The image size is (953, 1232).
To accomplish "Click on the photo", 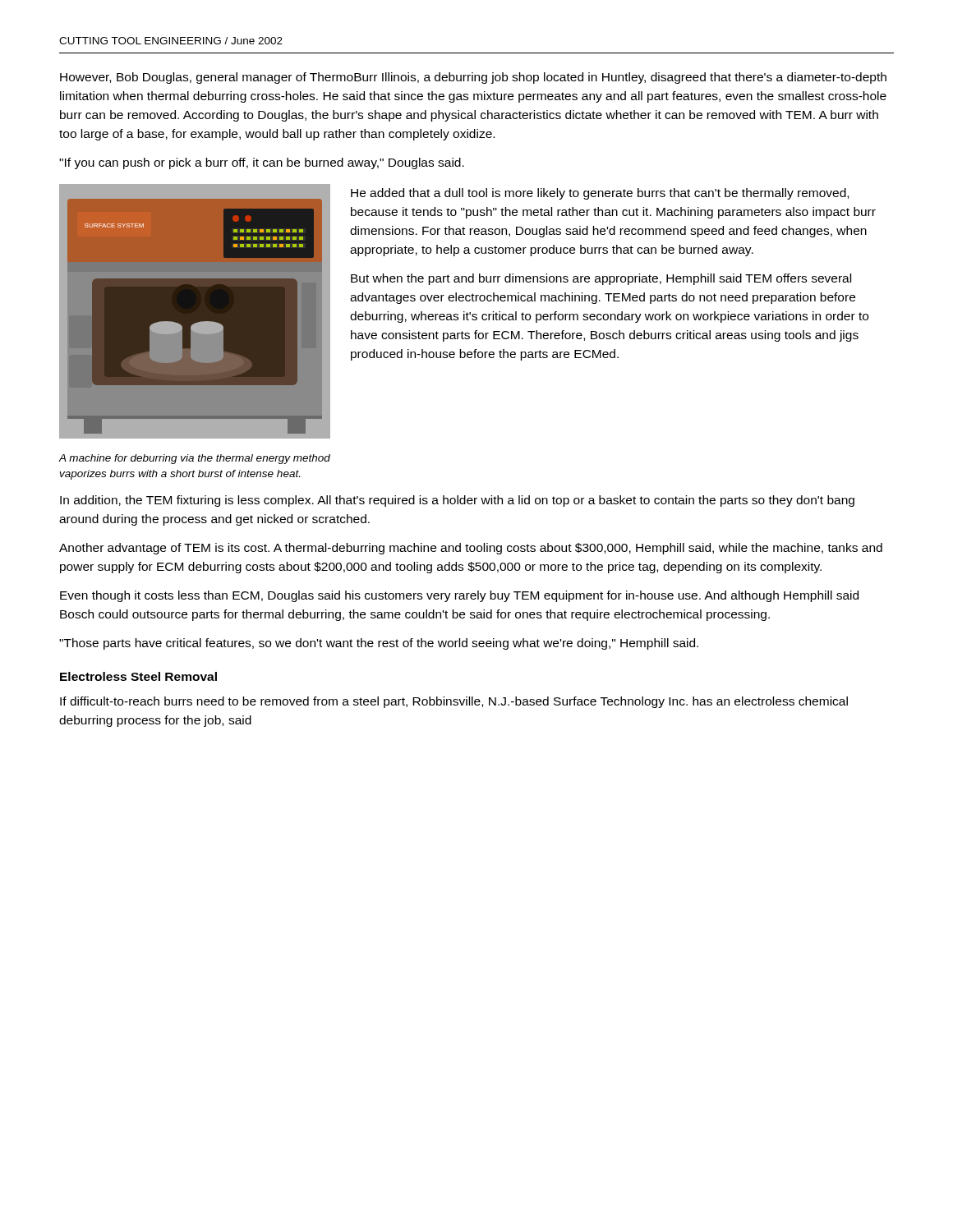I will pyautogui.click(x=195, y=314).
